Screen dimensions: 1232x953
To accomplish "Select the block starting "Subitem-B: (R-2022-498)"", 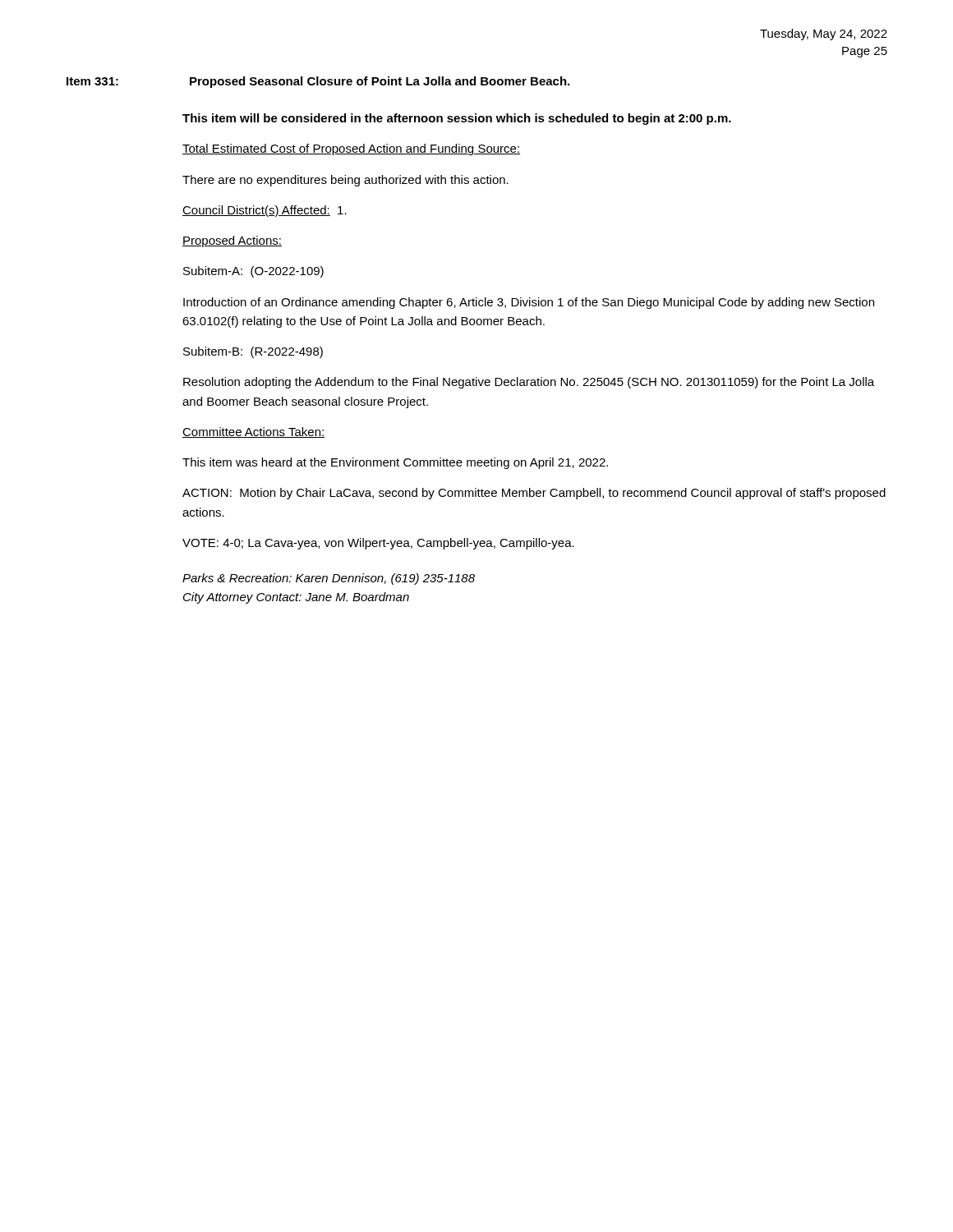I will [x=253, y=351].
